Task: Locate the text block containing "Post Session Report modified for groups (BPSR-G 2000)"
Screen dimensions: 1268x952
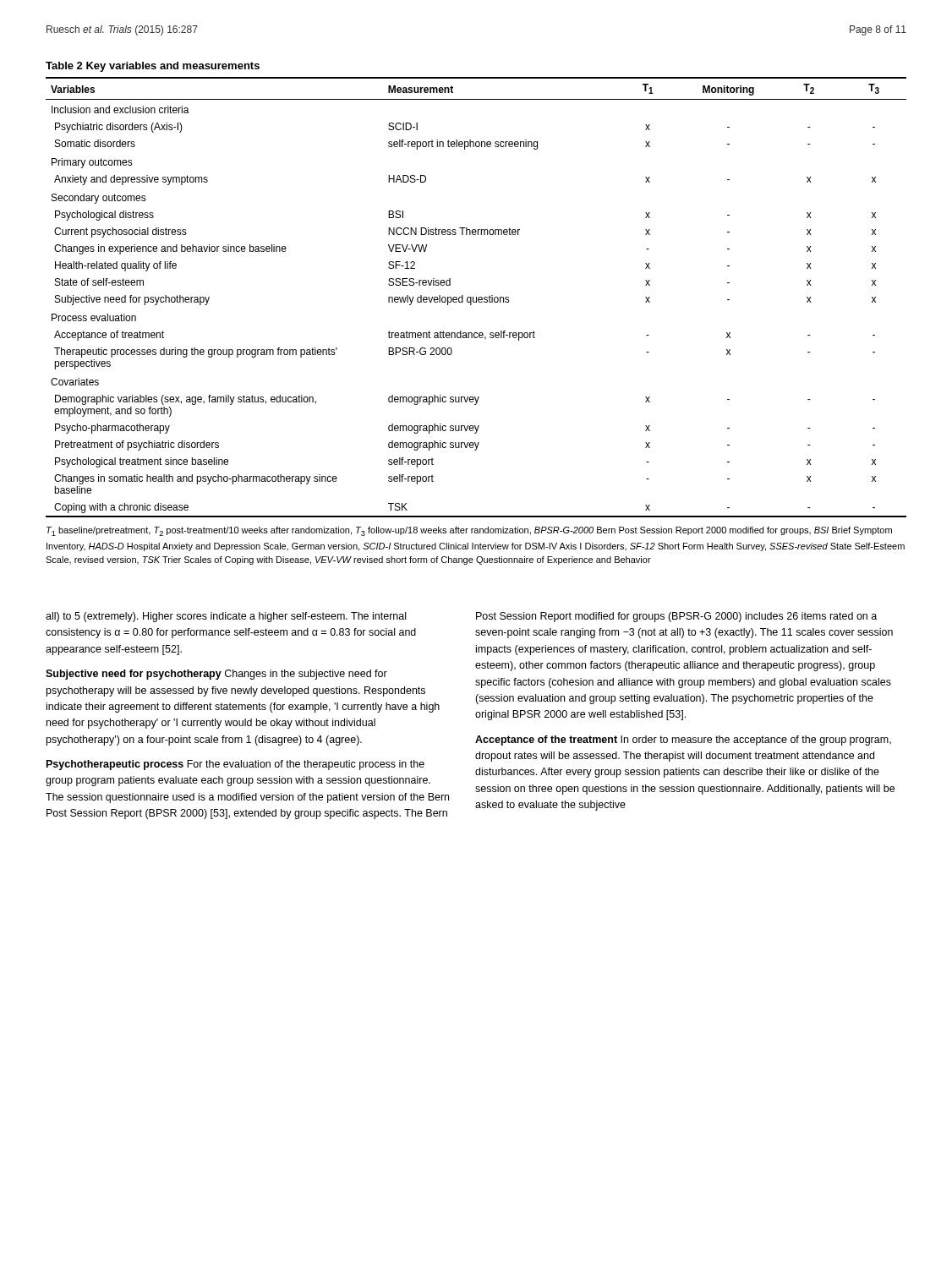Action: point(691,666)
